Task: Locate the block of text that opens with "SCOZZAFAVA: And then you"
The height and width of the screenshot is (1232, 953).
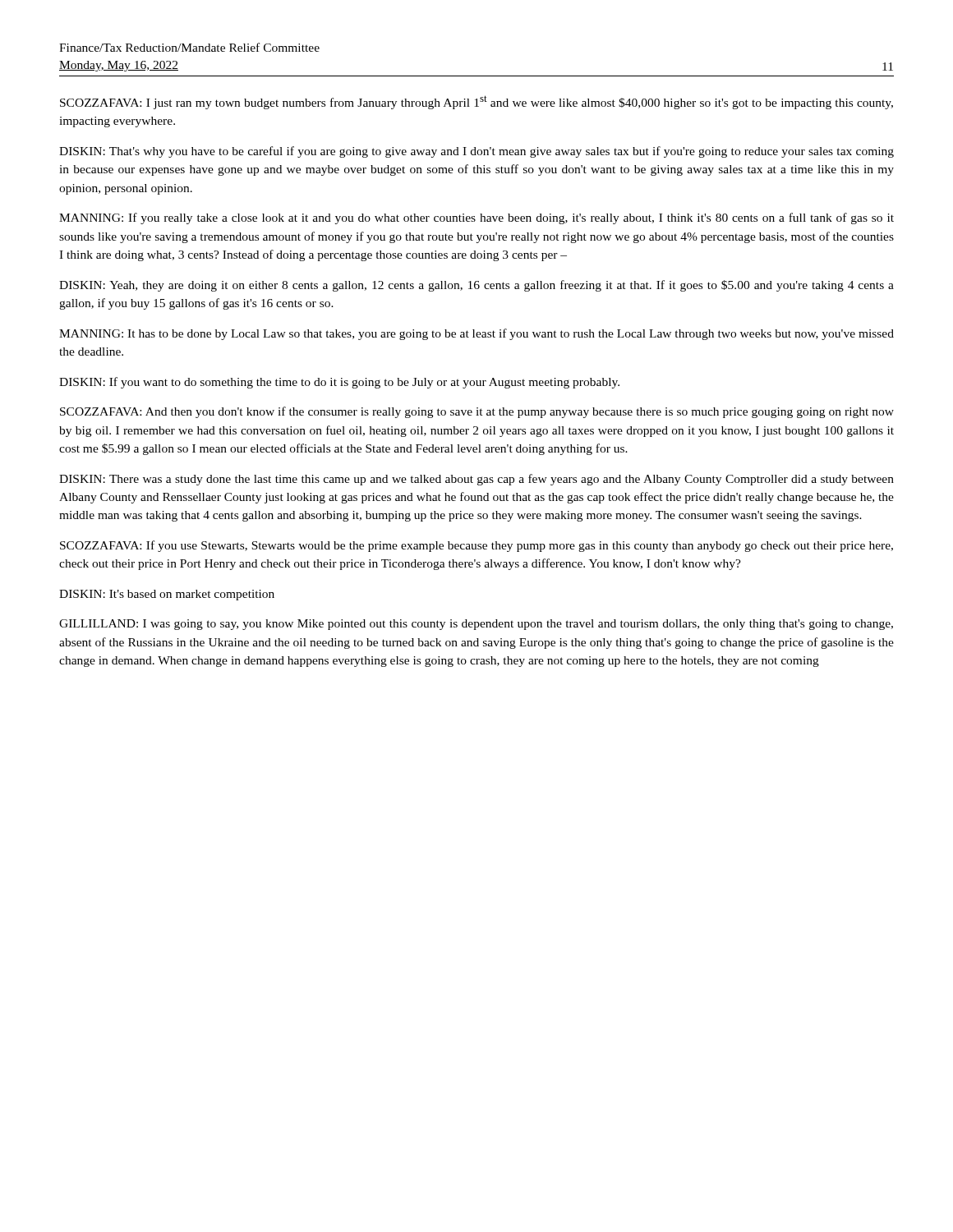Action: [476, 430]
